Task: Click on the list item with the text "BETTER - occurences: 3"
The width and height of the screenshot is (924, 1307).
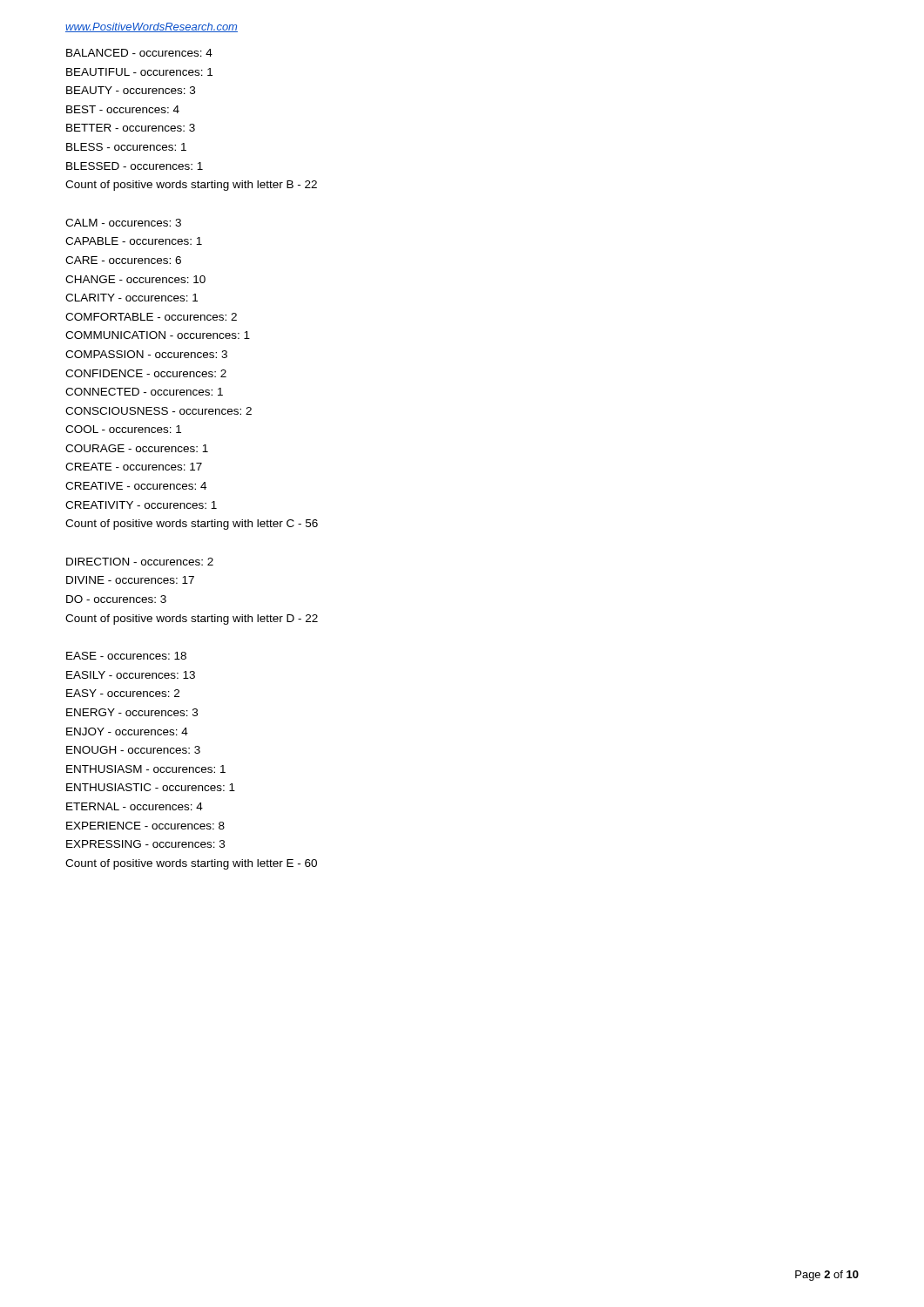Action: click(x=130, y=128)
